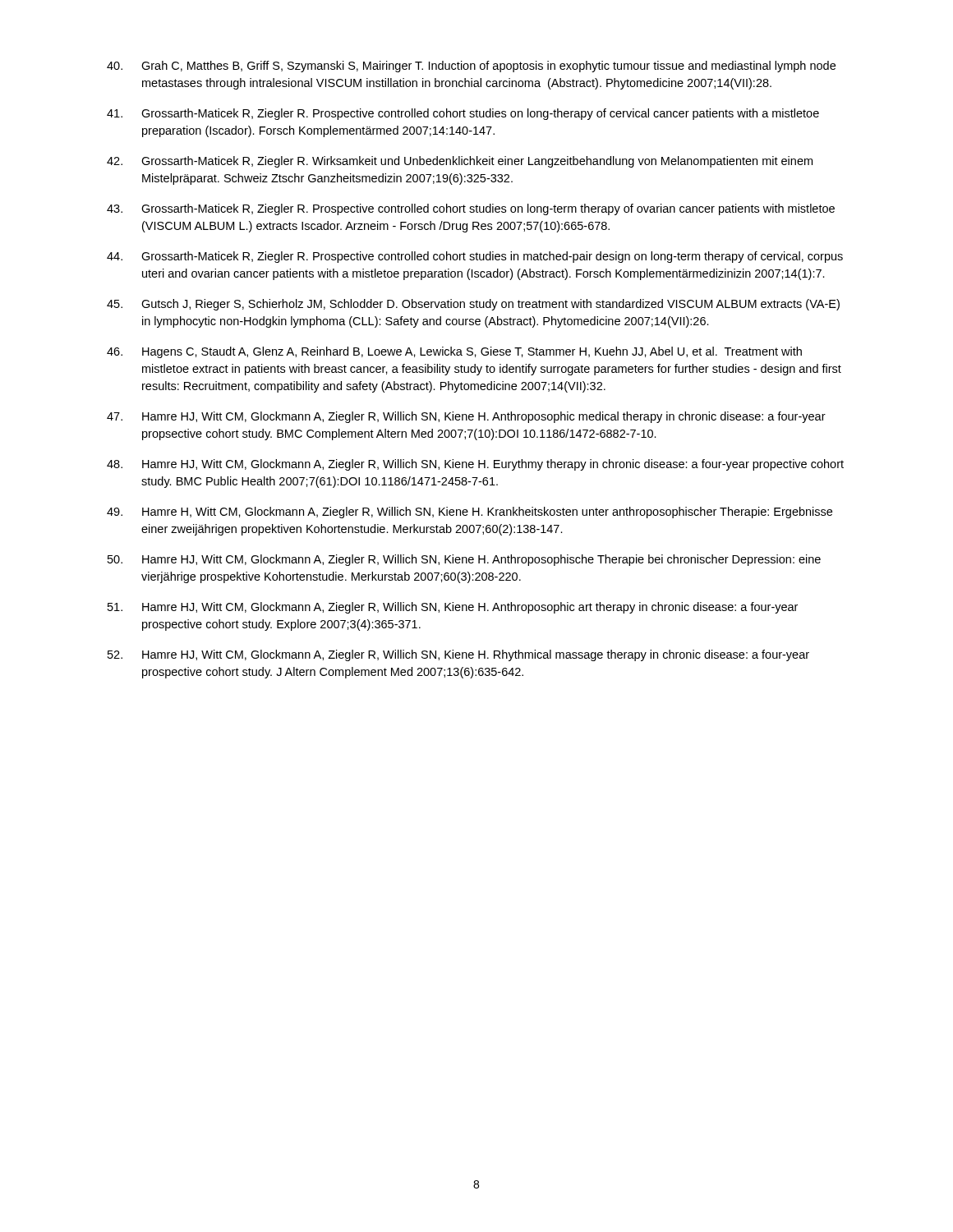Click on the list item that reads "48. Hamre HJ, Witt"
The height and width of the screenshot is (1232, 953).
coord(476,473)
